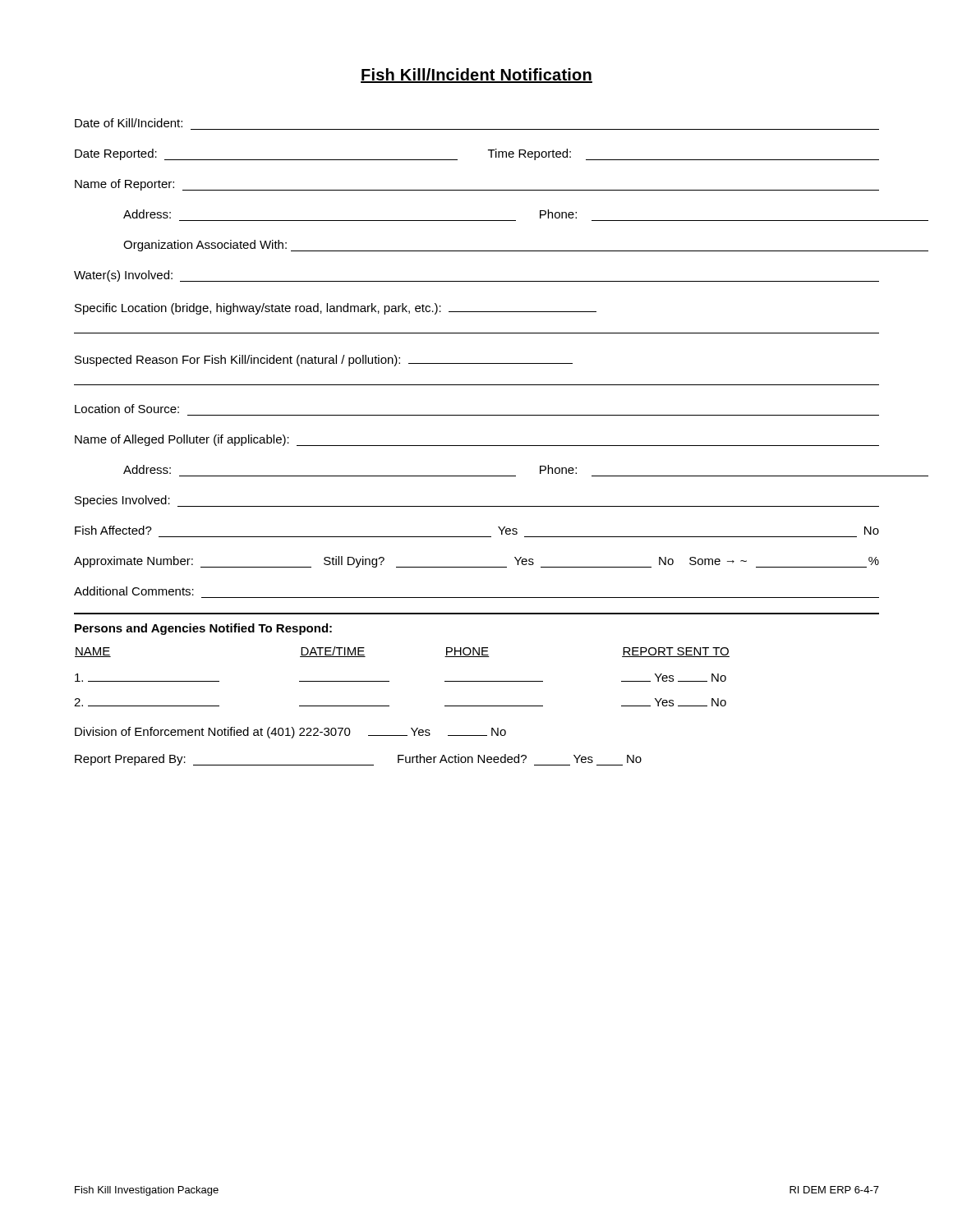Find the text that says "Water(s) Involved:"
Screen dimensions: 1232x953
click(476, 274)
